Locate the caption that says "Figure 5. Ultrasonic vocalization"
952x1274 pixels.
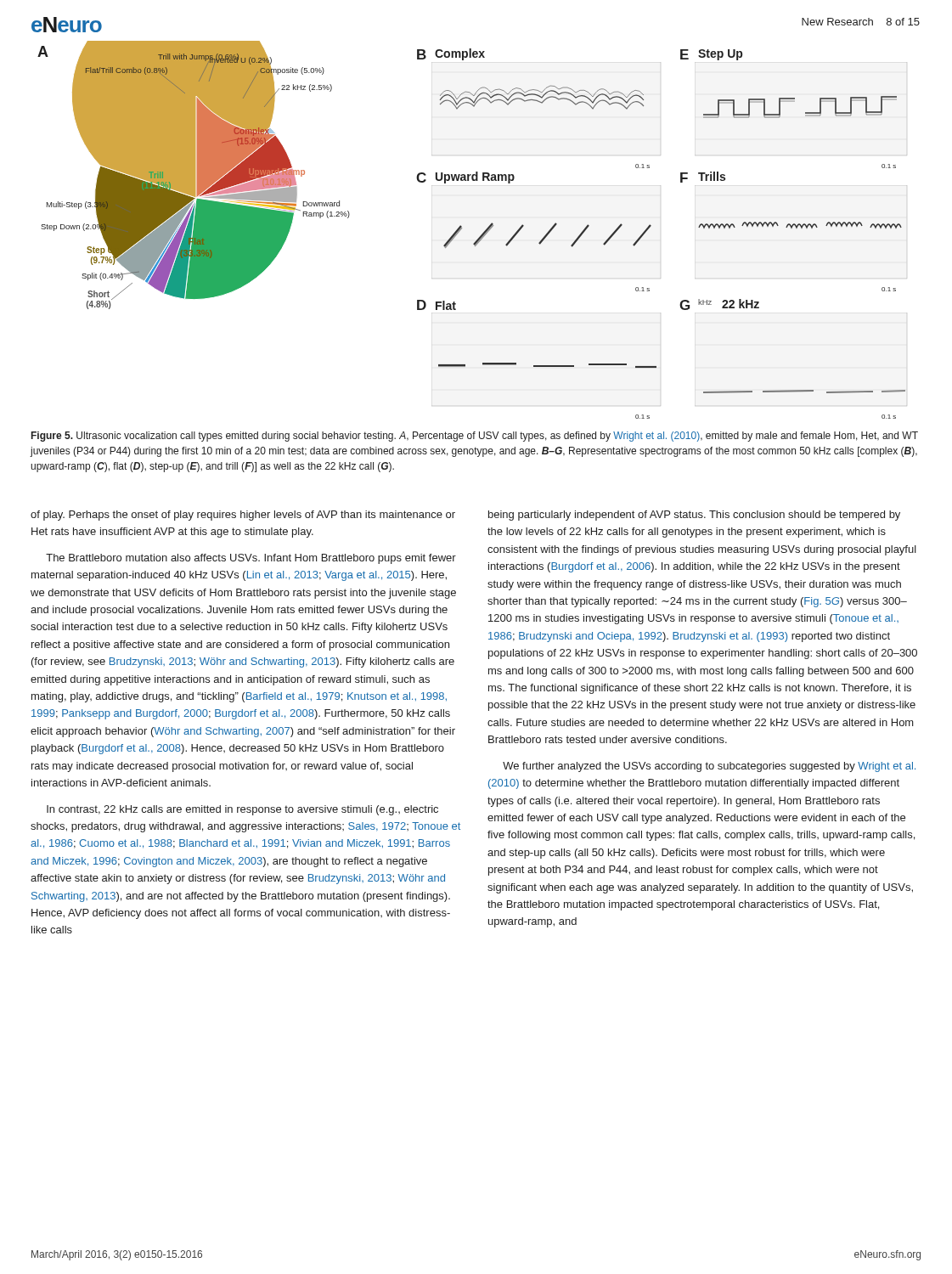(x=474, y=451)
